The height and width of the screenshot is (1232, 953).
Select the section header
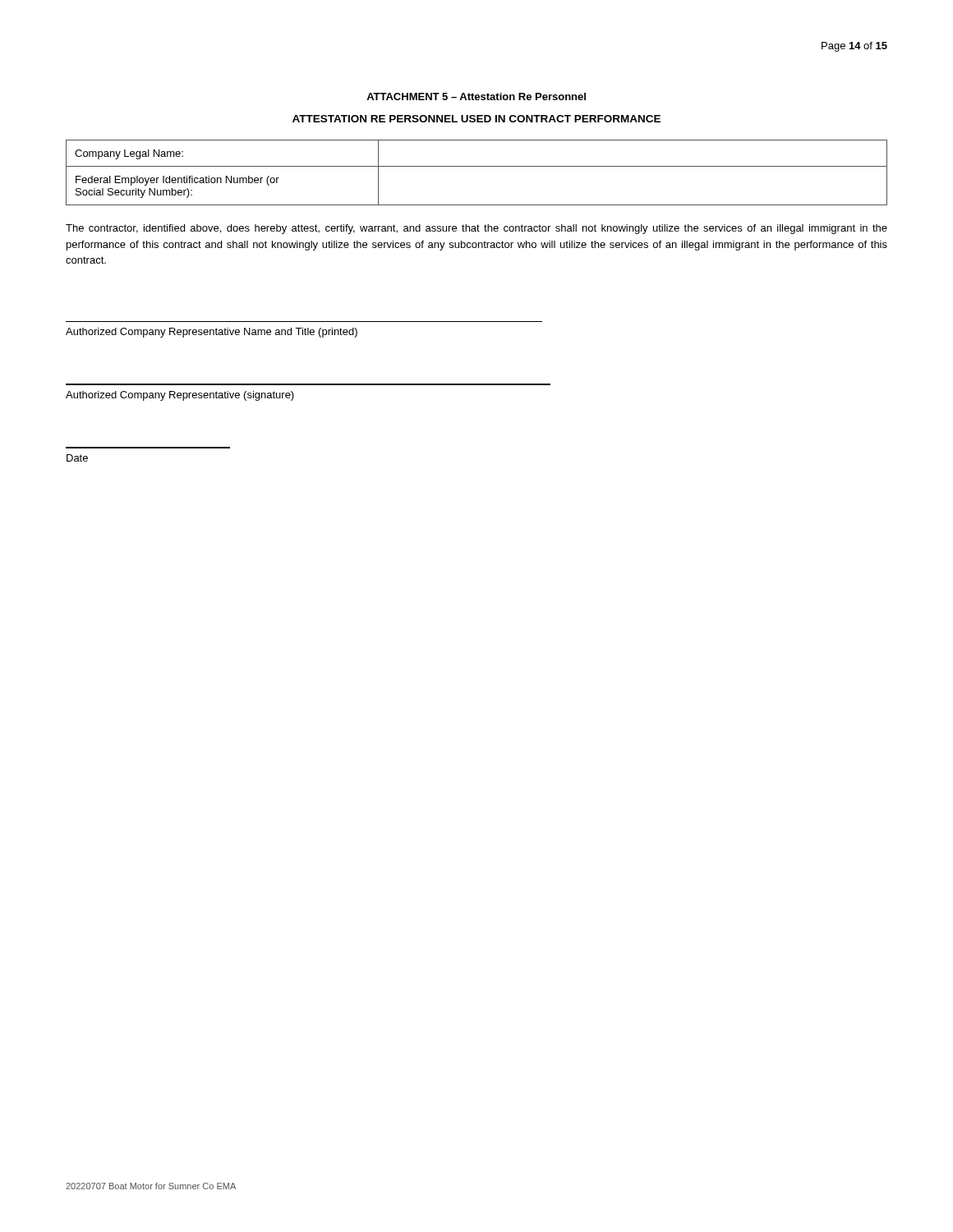click(476, 96)
